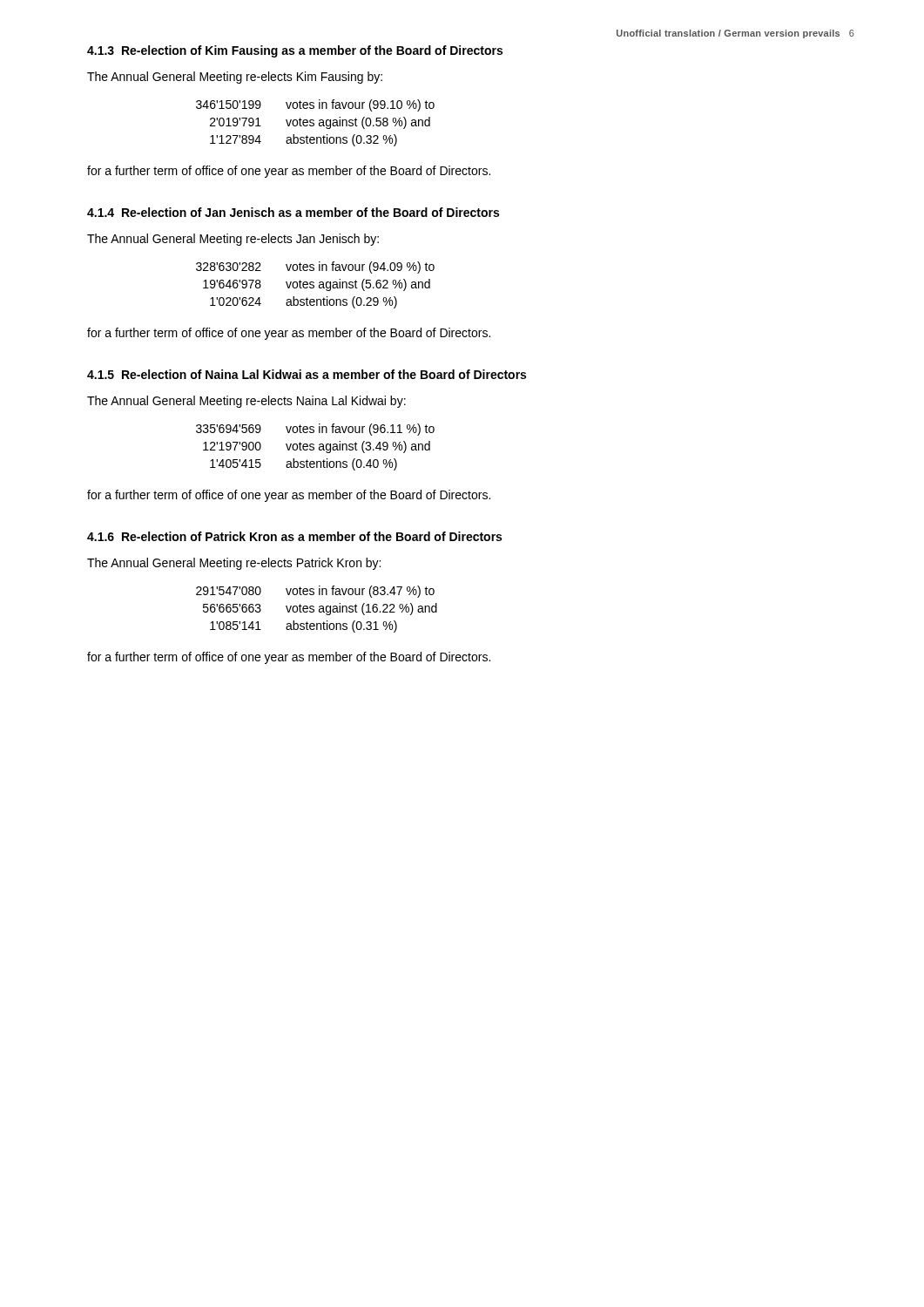The image size is (924, 1307).
Task: Find the text that says "The Annual General Meeting re-elects Jan Jenisch by:"
Action: point(233,239)
